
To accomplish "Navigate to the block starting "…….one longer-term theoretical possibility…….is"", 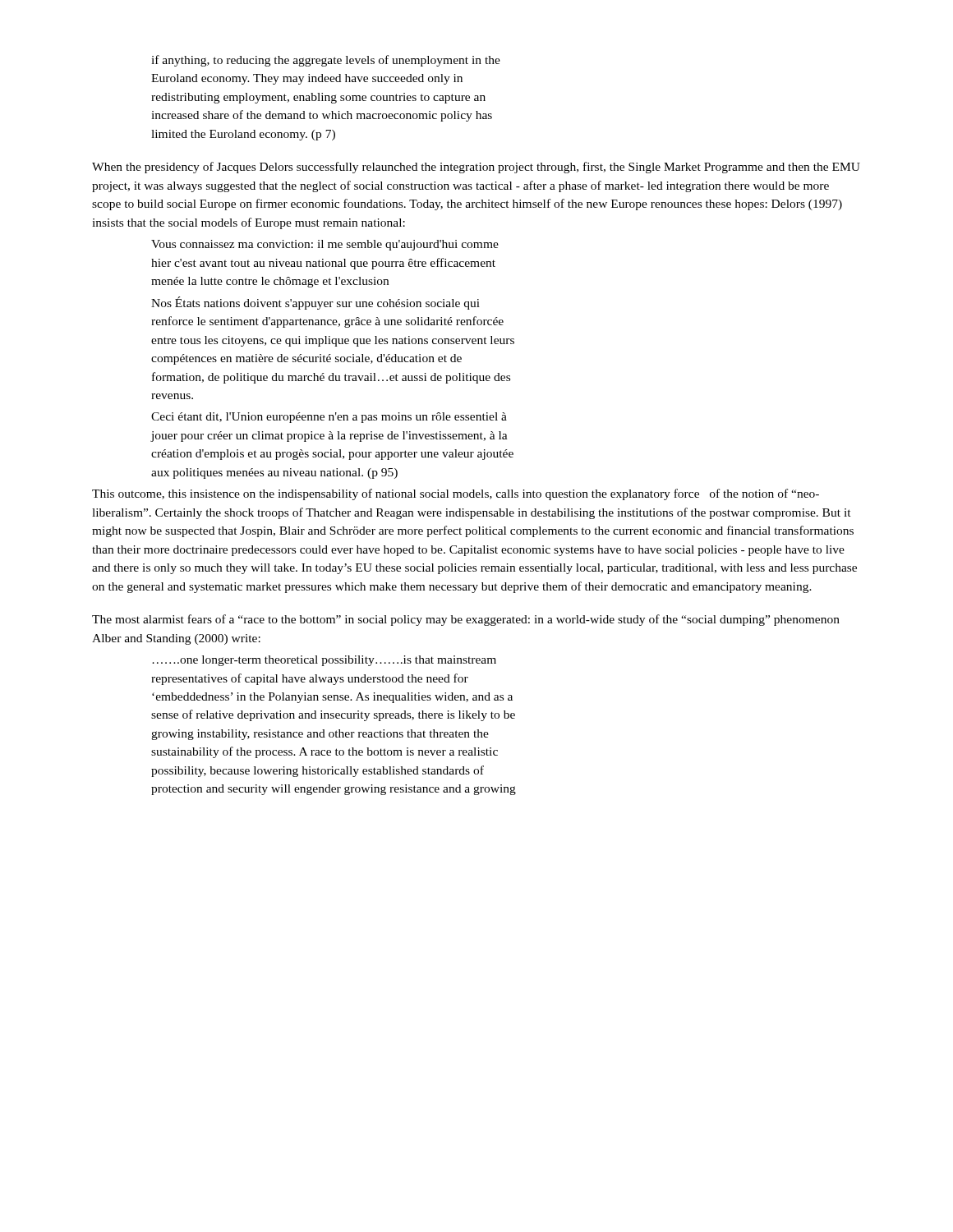I will tap(333, 724).
